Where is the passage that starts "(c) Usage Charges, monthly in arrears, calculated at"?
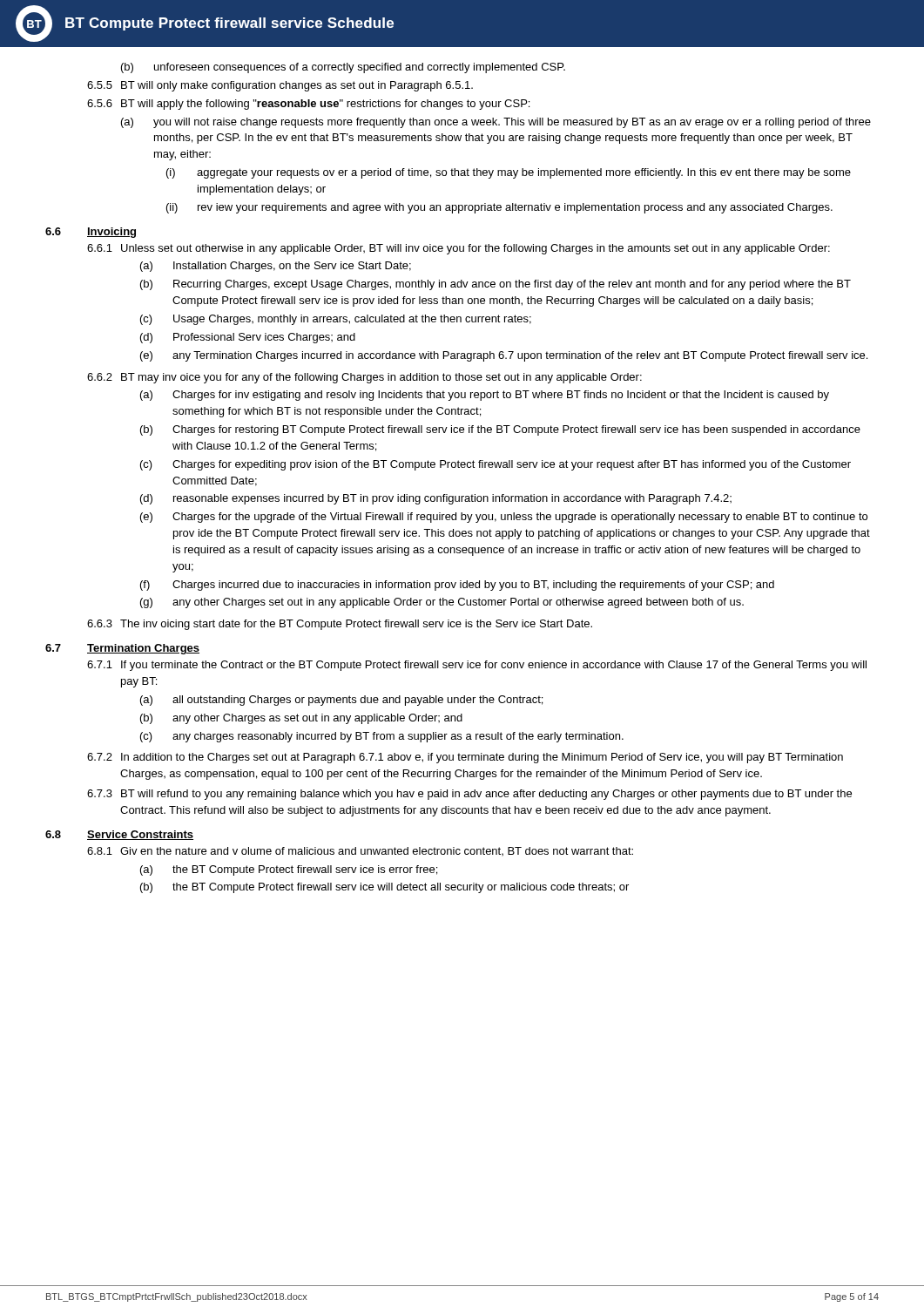The width and height of the screenshot is (924, 1307). [x=336, y=319]
